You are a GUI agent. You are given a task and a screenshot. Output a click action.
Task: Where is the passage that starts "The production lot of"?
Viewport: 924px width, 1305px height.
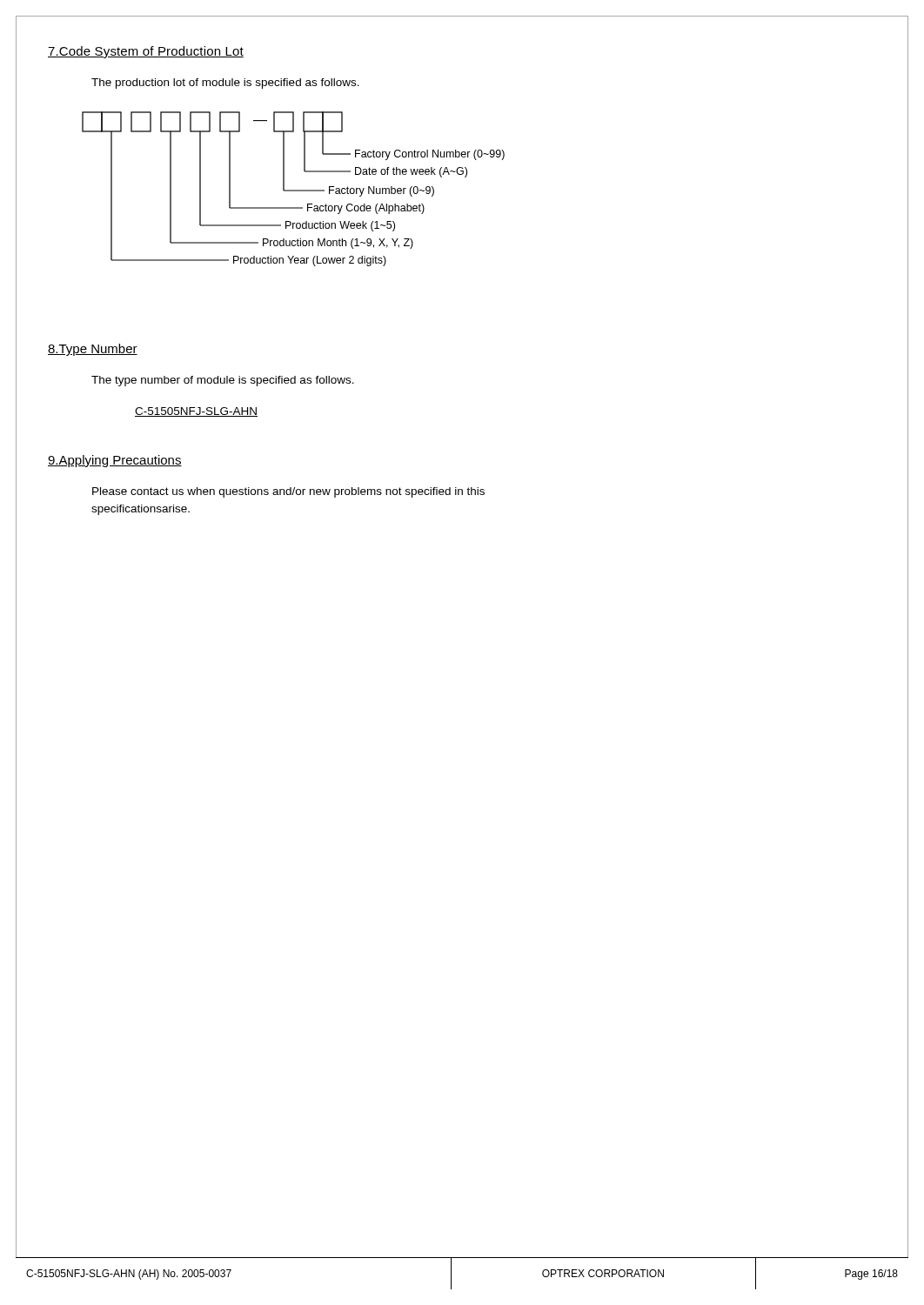226,82
